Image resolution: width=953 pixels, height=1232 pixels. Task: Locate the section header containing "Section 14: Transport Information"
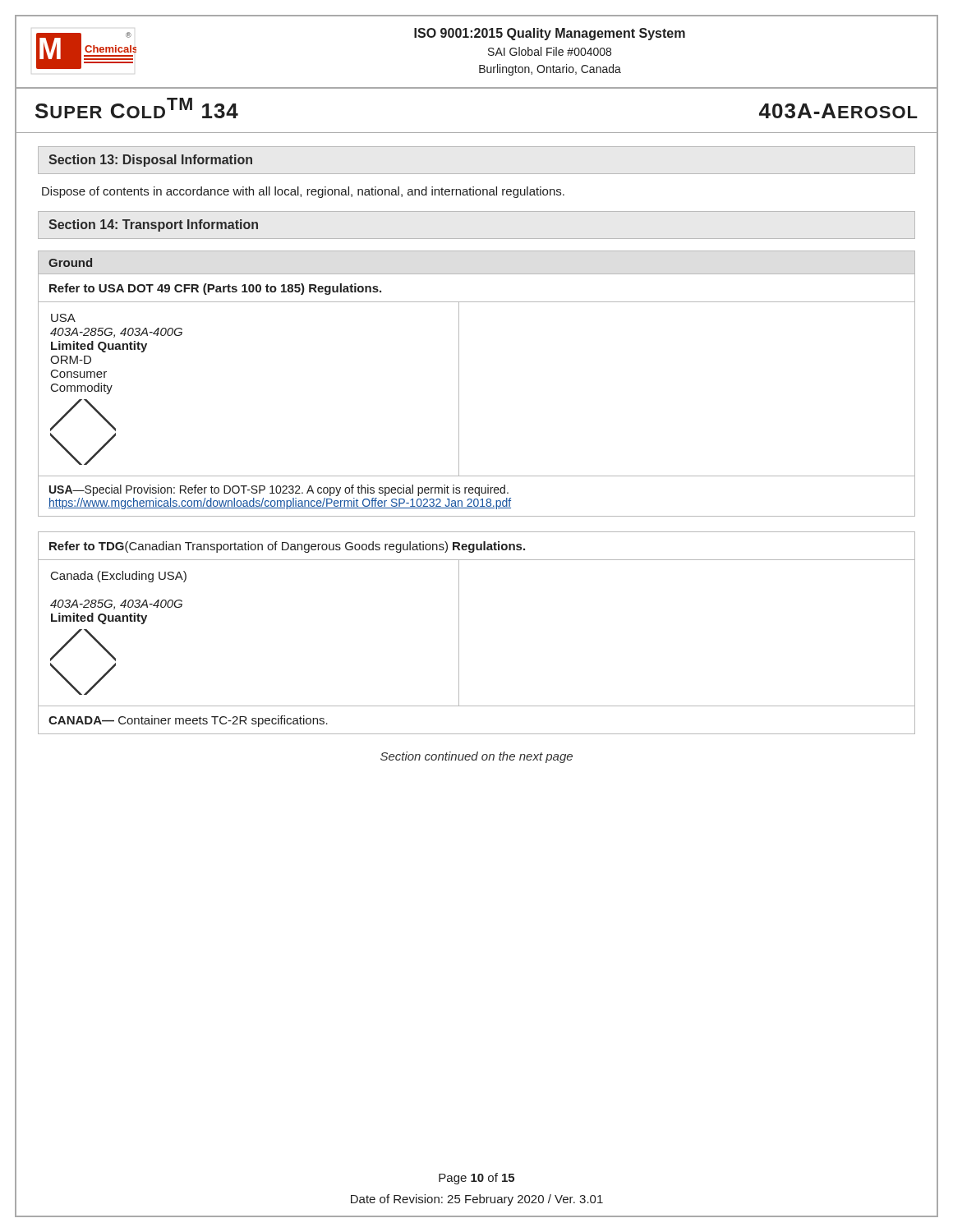pyautogui.click(x=154, y=225)
